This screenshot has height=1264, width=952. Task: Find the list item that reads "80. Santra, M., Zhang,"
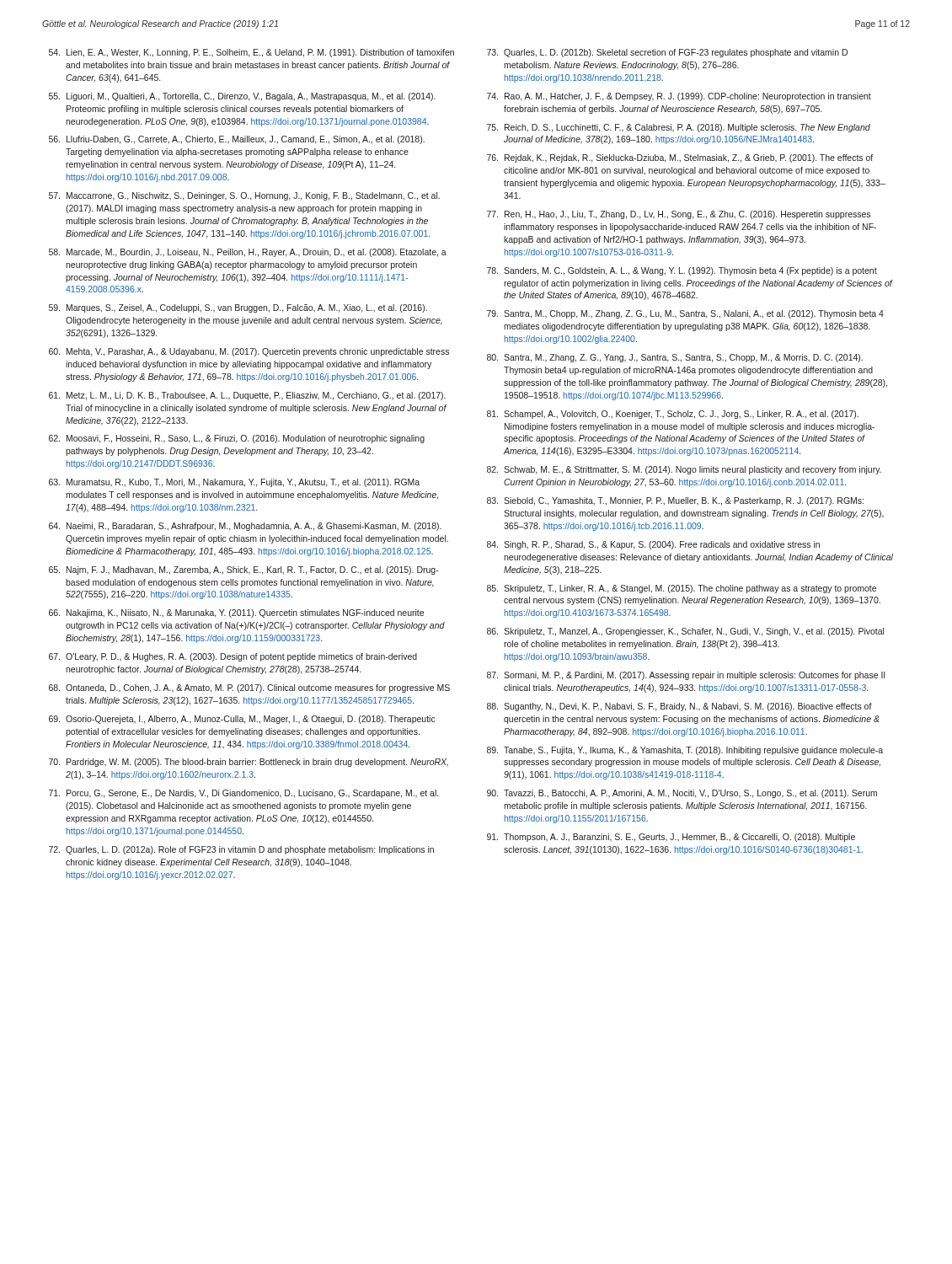tap(687, 377)
